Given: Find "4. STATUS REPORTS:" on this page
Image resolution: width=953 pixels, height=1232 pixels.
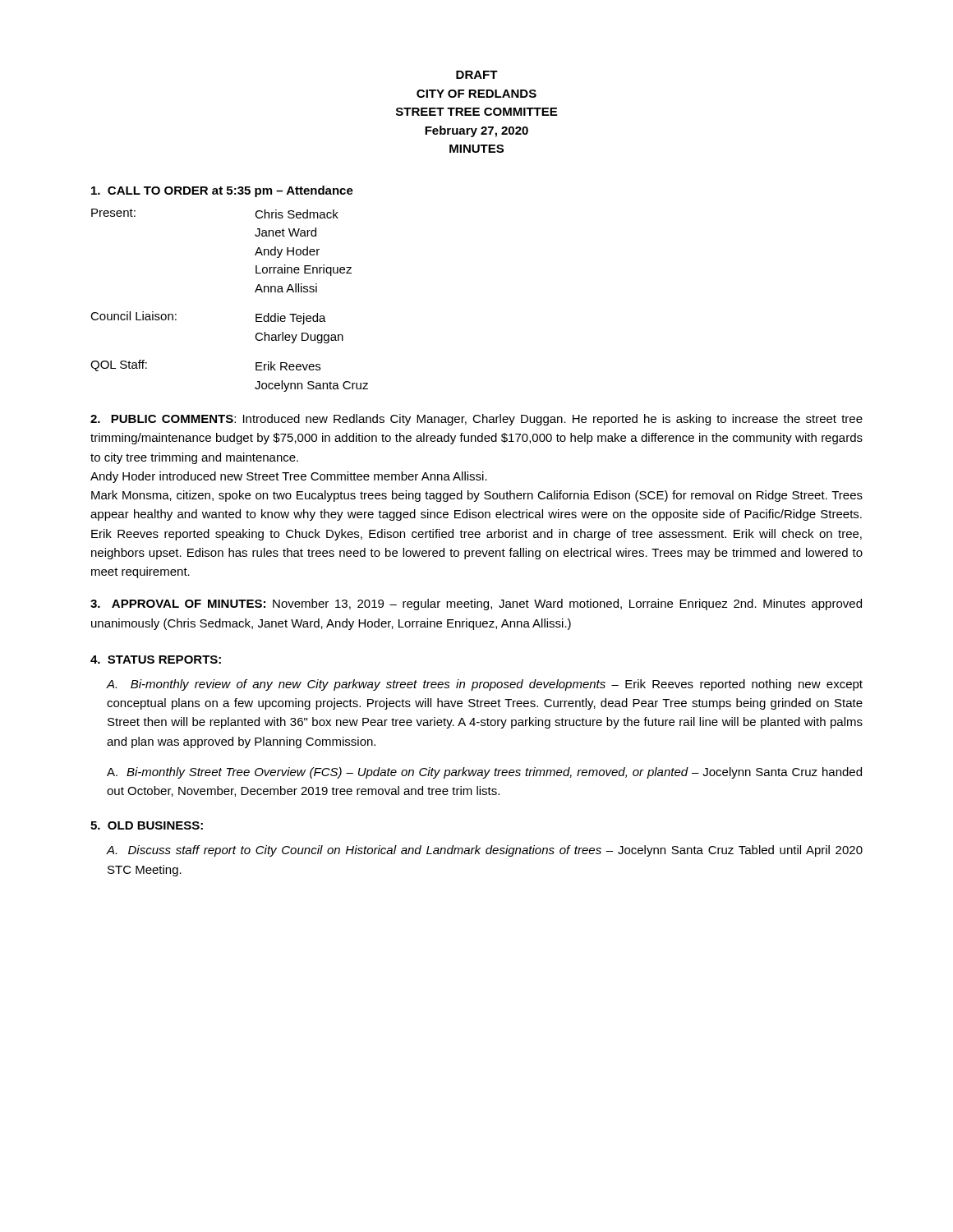Looking at the screenshot, I should 156,659.
